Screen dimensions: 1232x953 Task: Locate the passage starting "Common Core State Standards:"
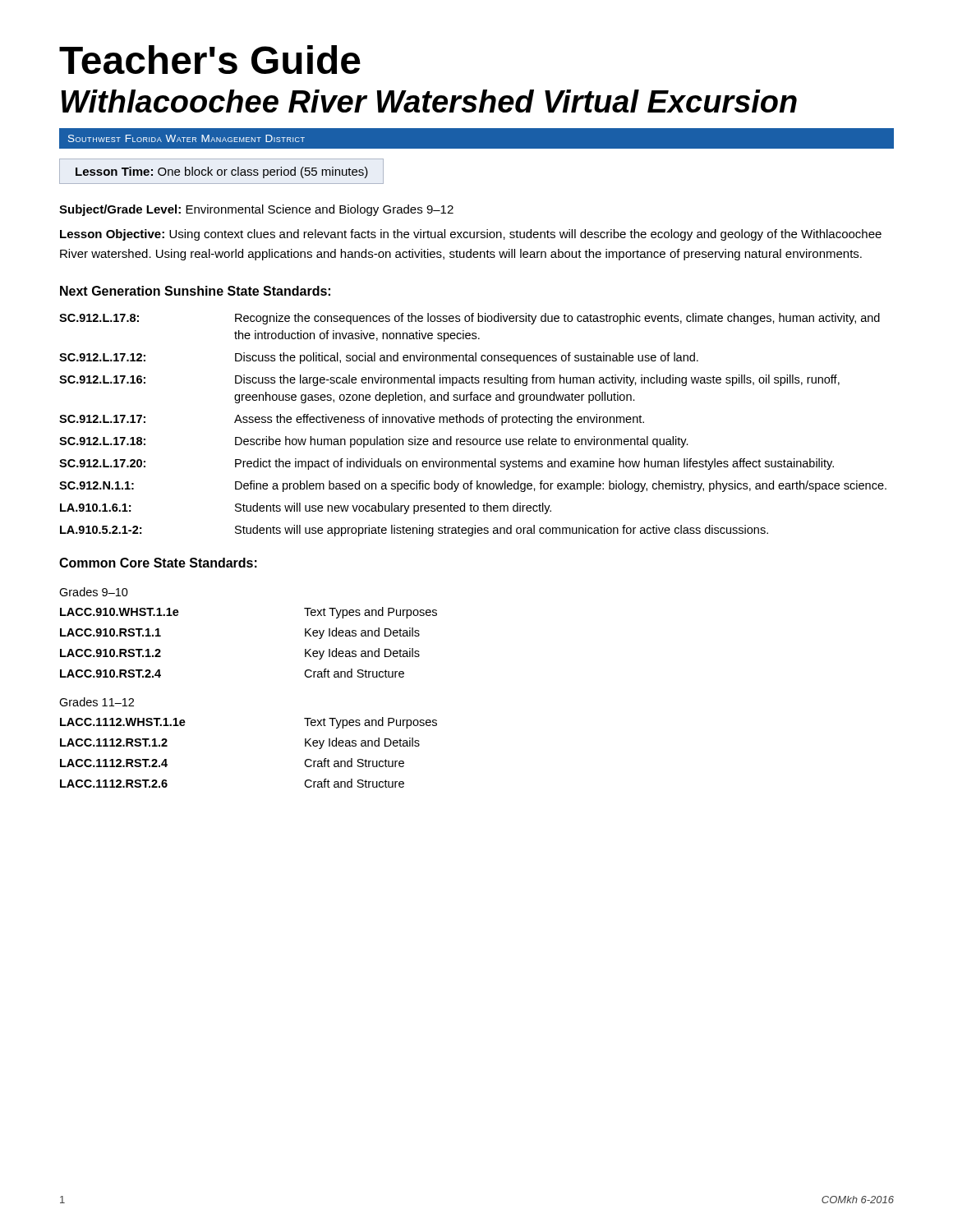tap(158, 563)
